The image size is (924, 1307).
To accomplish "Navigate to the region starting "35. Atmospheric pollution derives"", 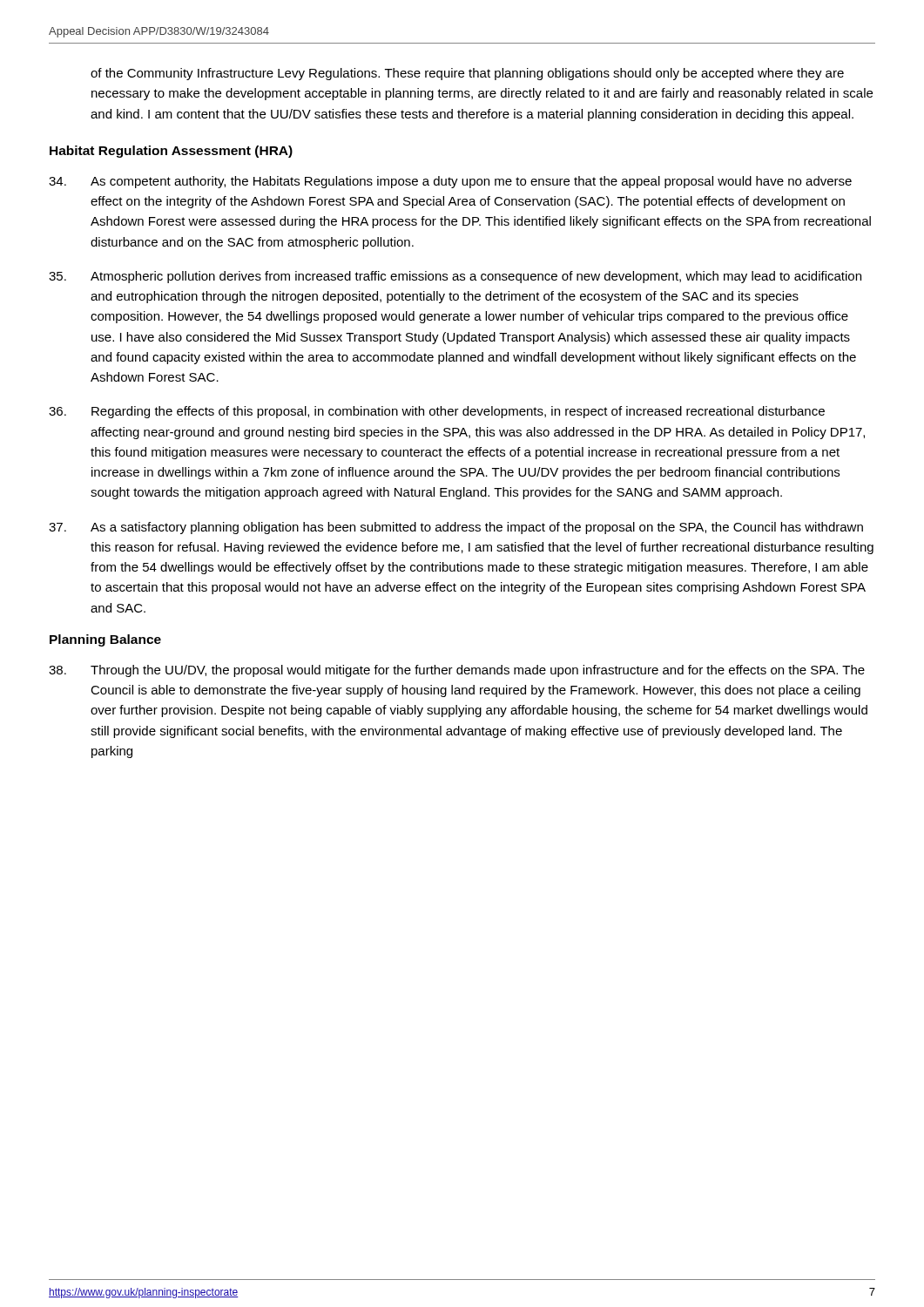I will point(462,326).
